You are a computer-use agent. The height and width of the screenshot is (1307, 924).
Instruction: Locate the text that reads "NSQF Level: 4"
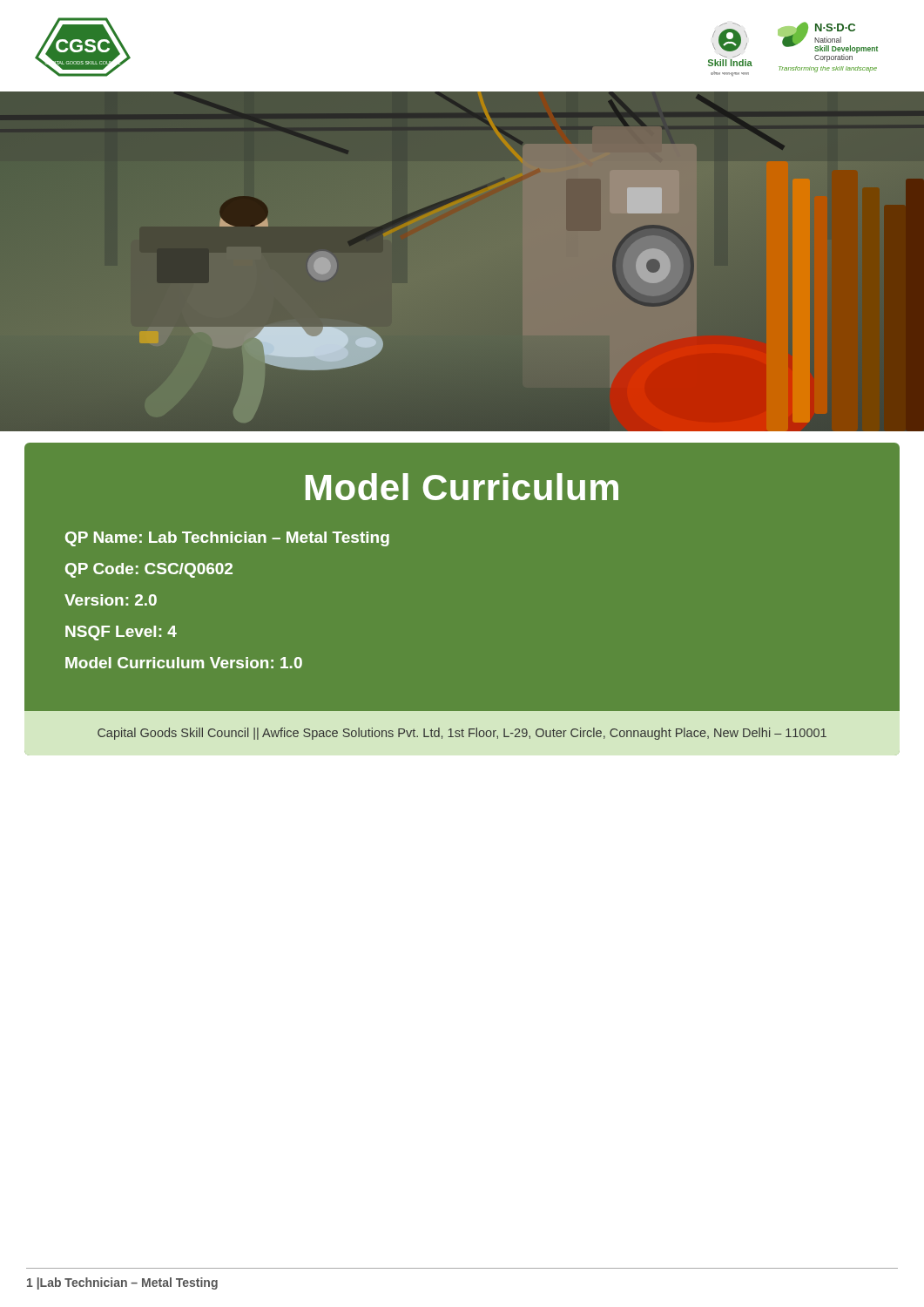(x=121, y=631)
